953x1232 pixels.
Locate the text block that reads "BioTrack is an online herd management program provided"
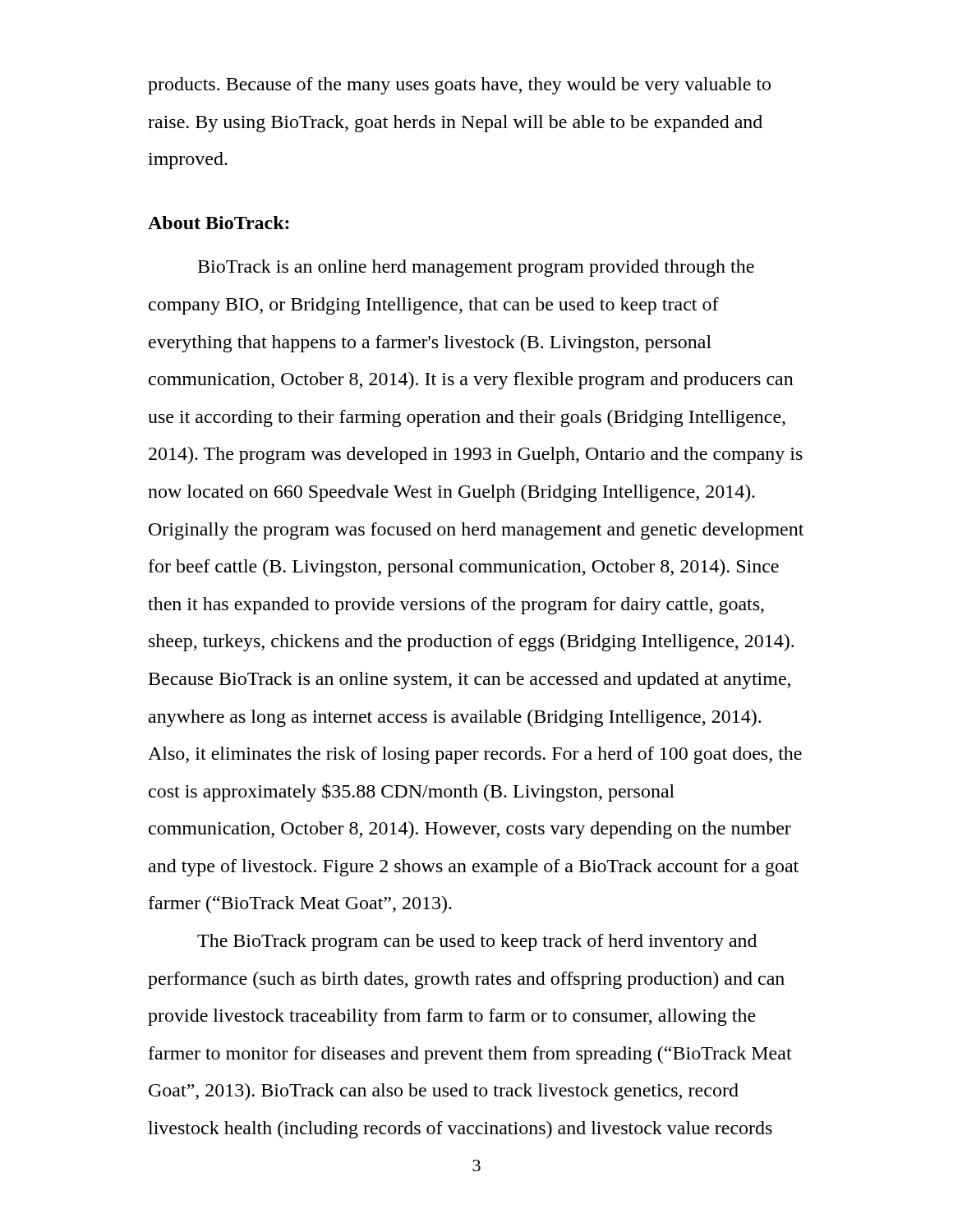[x=476, y=268]
